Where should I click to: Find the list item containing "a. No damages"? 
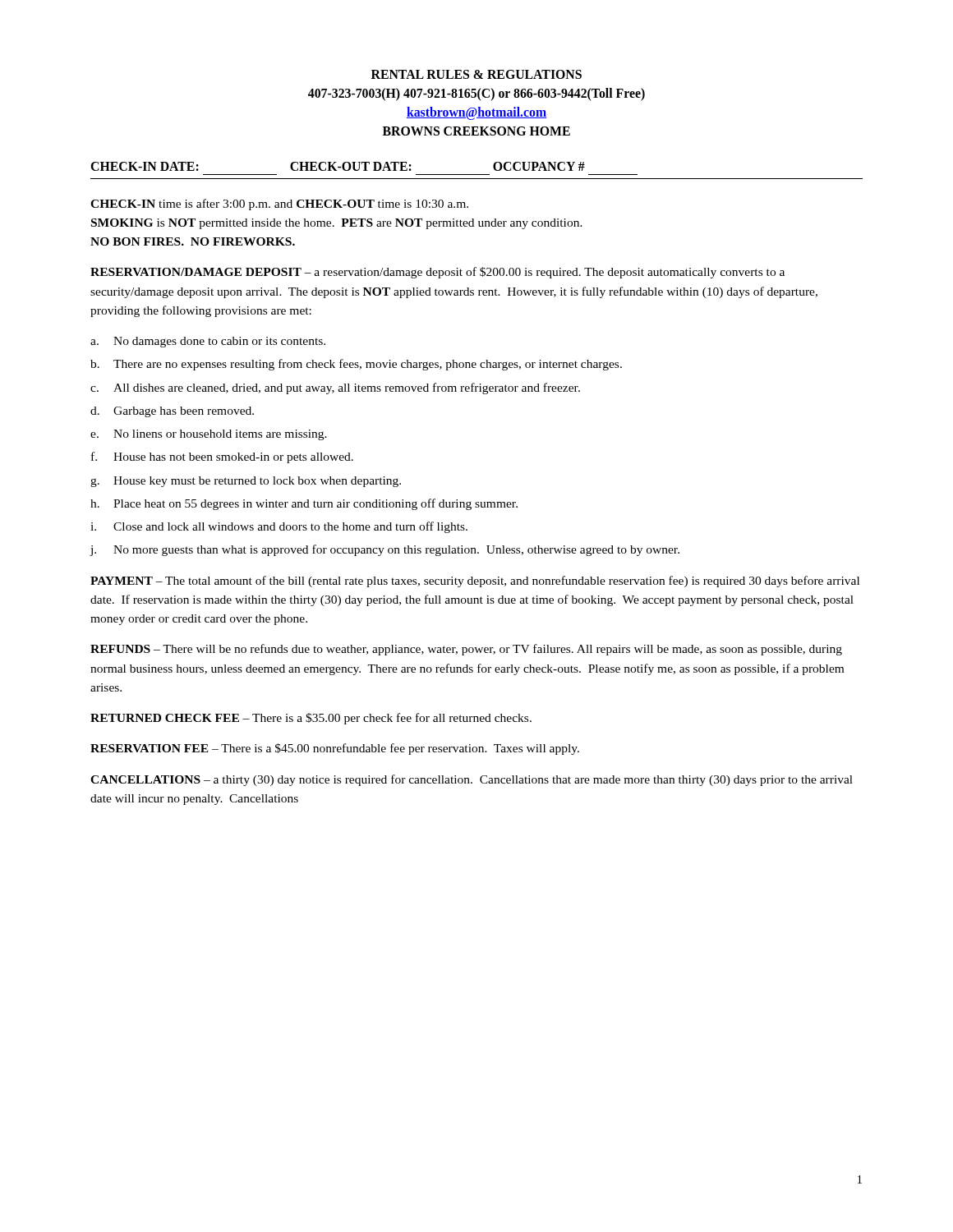click(208, 342)
